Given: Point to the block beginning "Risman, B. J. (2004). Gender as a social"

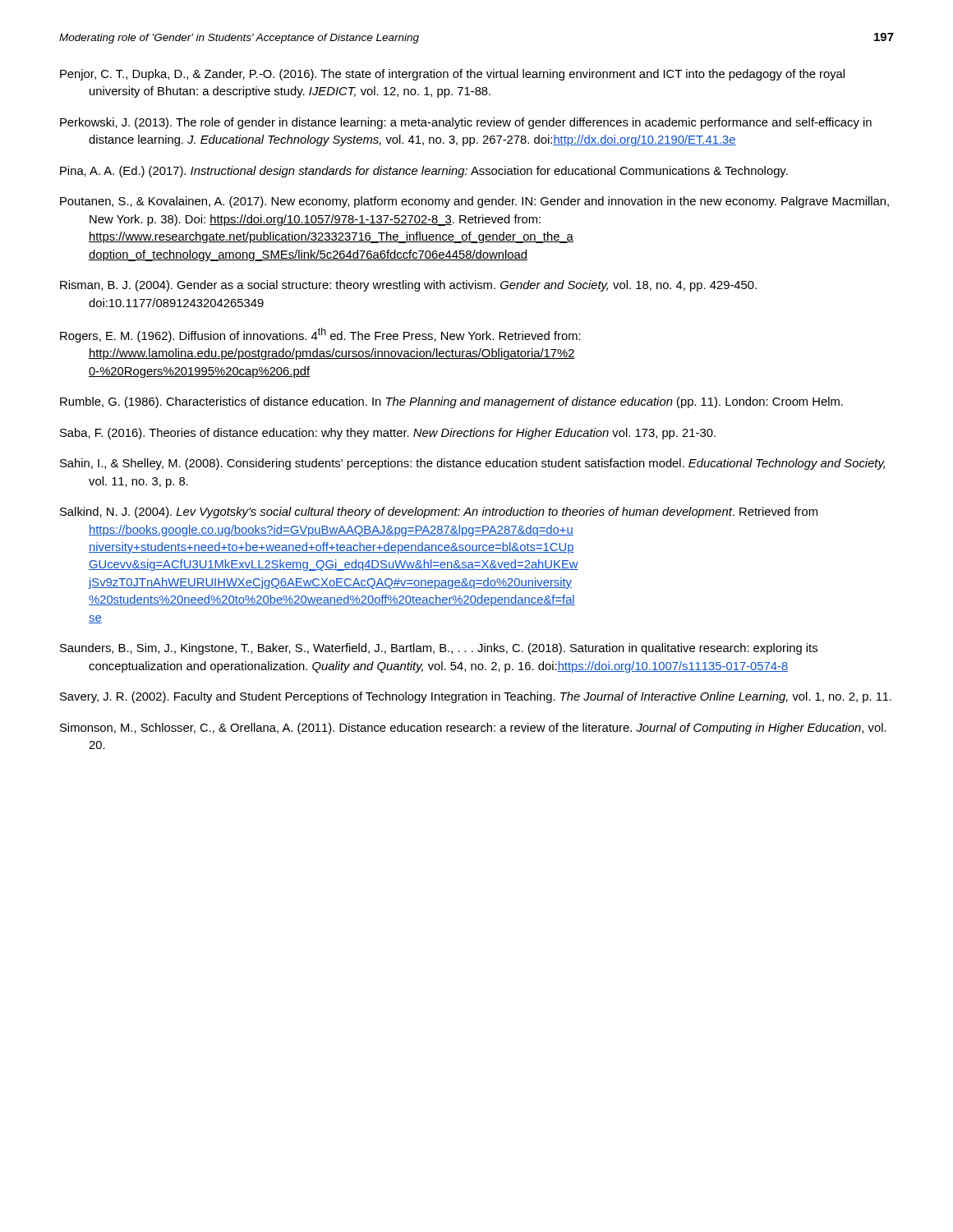Looking at the screenshot, I should click(476, 294).
